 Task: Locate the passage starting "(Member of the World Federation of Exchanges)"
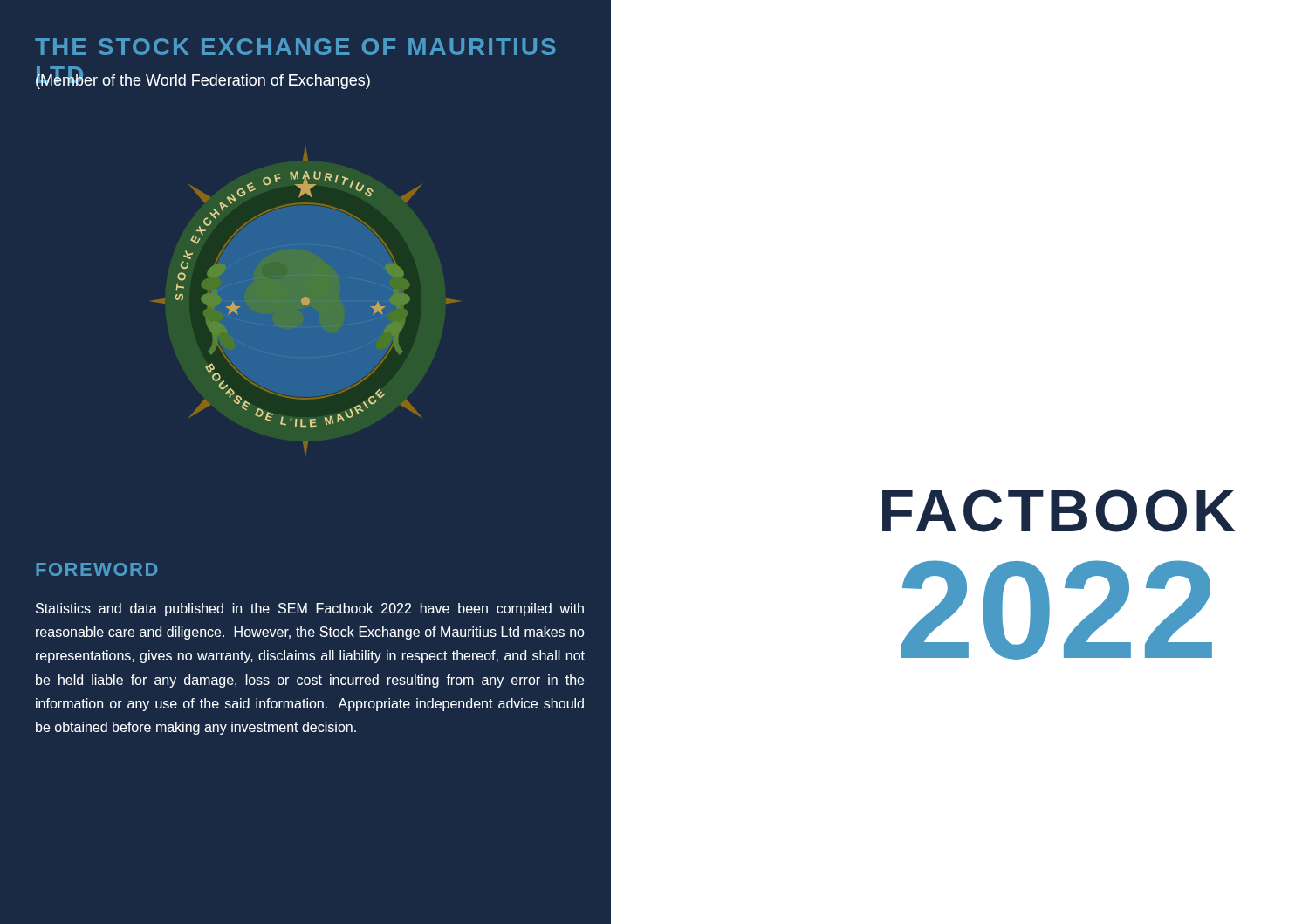pyautogui.click(x=203, y=80)
